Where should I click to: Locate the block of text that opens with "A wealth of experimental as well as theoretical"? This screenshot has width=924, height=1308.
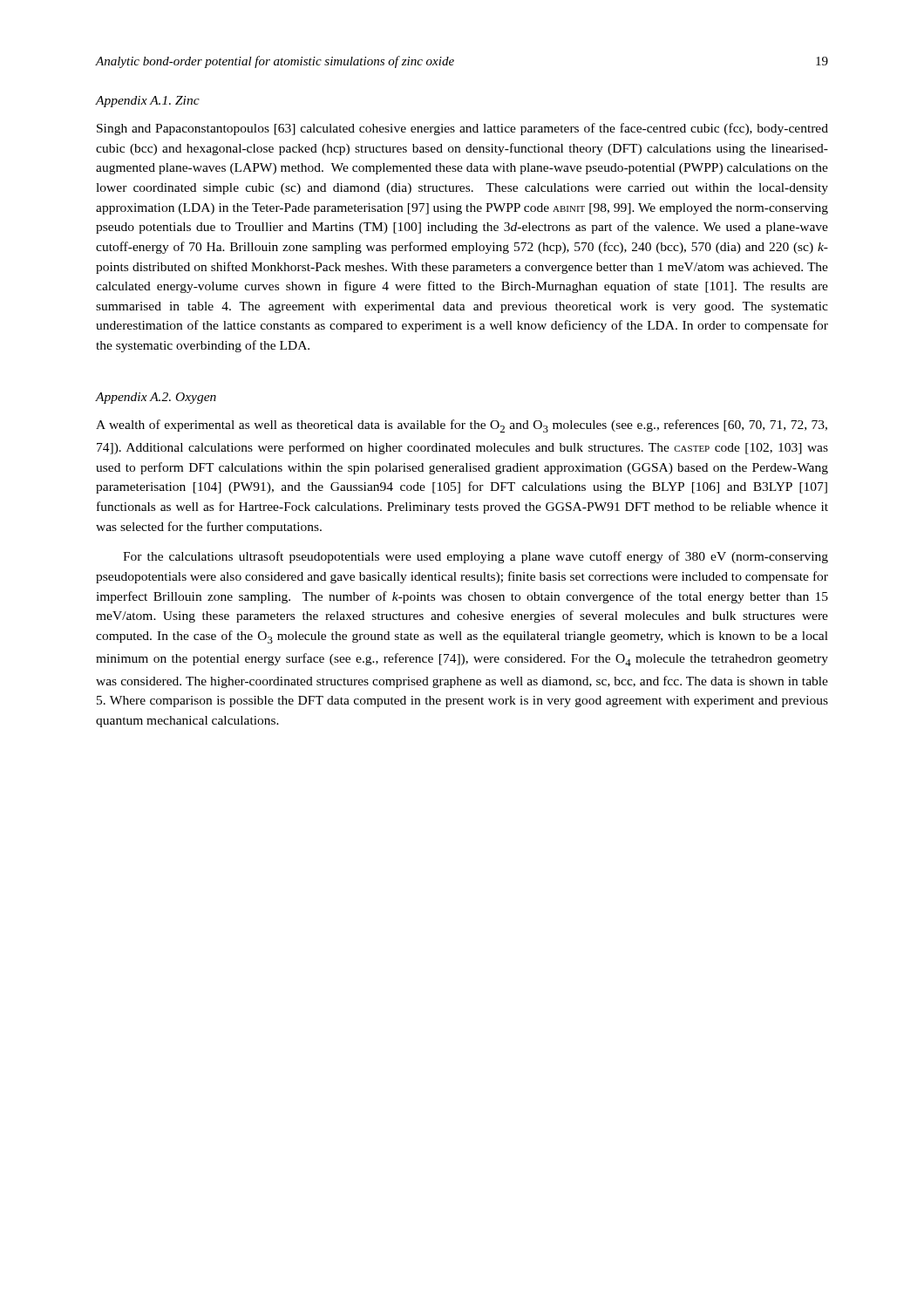coord(462,475)
